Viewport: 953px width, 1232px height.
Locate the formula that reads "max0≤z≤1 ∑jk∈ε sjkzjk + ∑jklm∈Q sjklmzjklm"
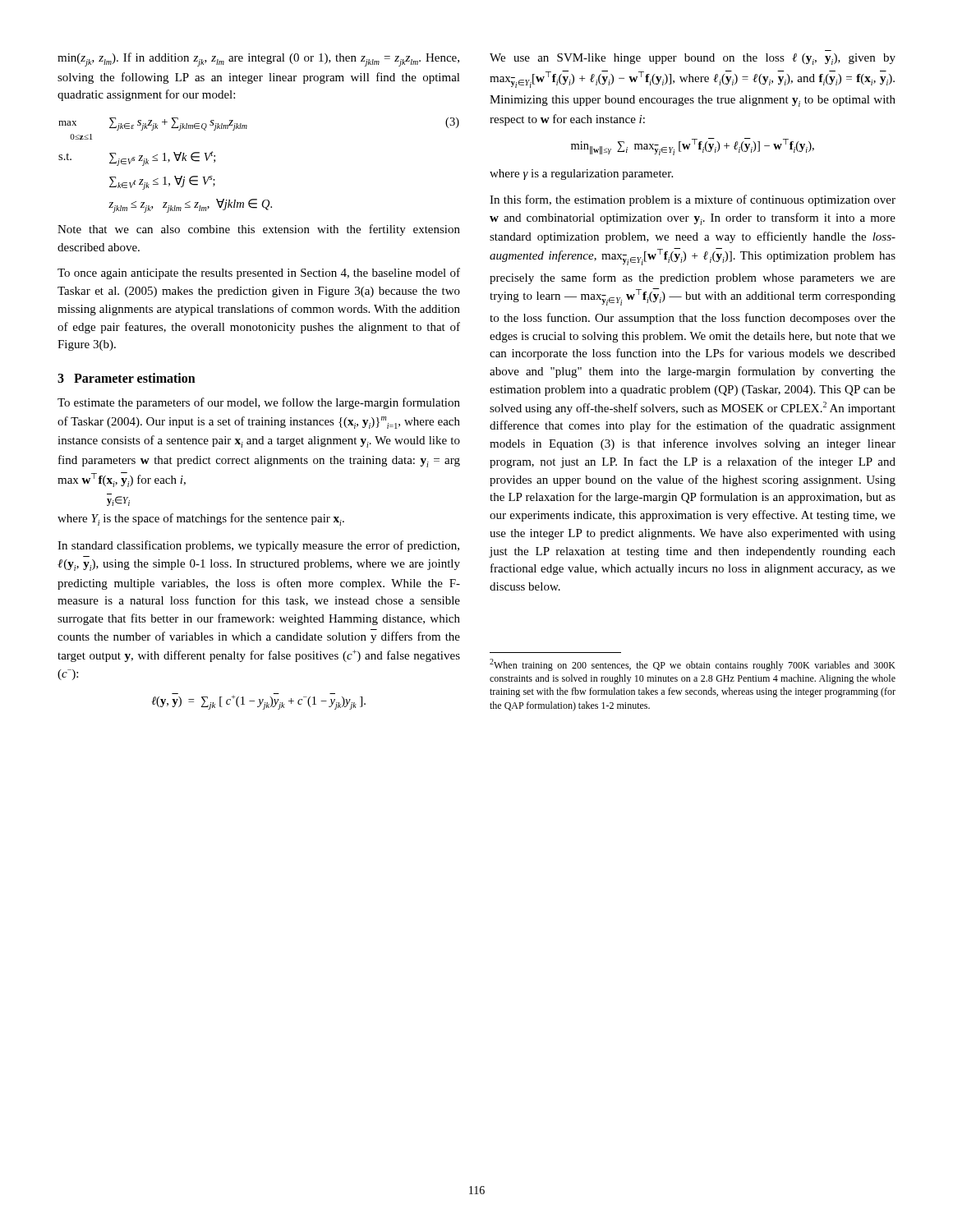click(x=178, y=126)
